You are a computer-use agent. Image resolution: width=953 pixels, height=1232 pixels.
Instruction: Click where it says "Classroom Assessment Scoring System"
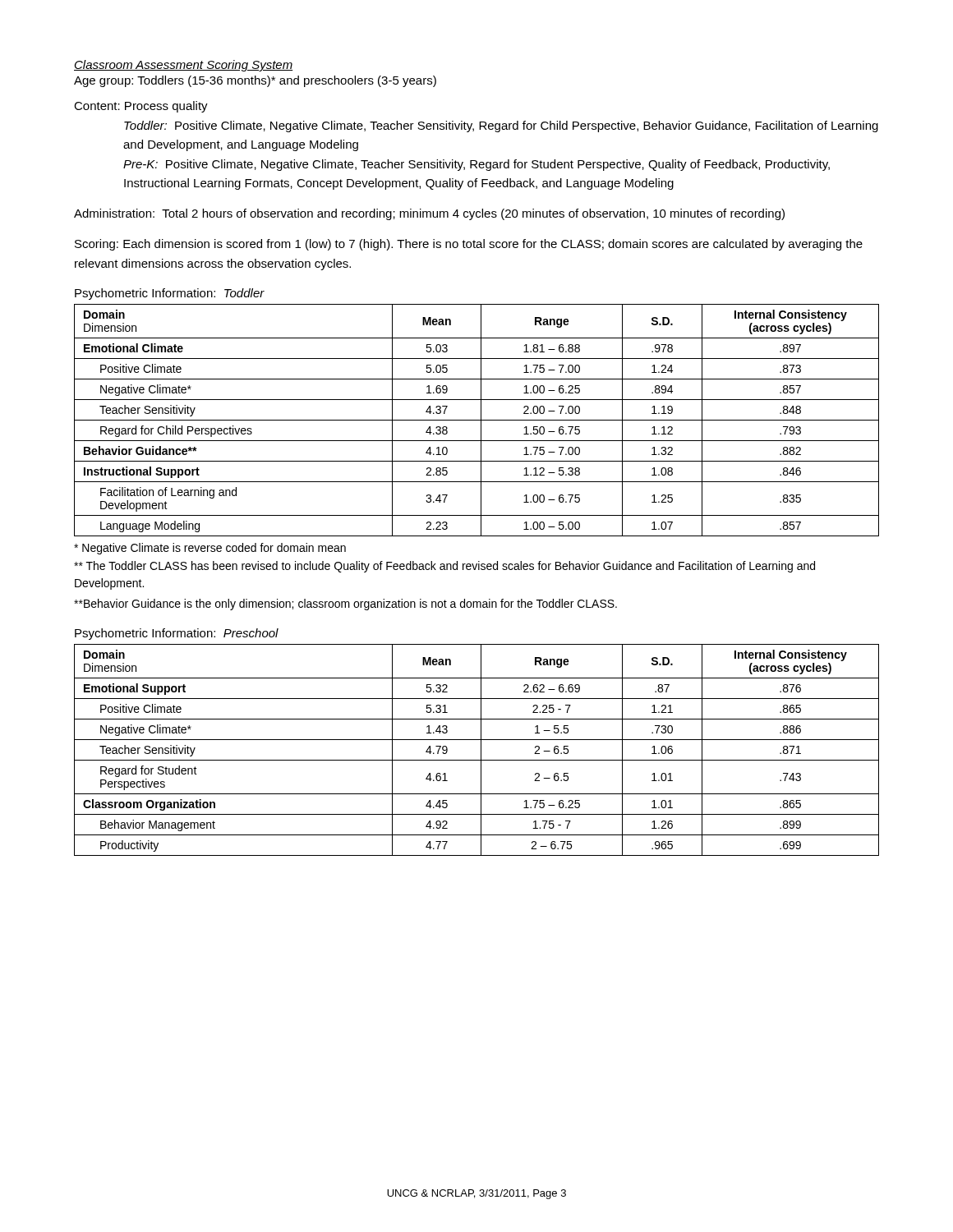coord(183,64)
